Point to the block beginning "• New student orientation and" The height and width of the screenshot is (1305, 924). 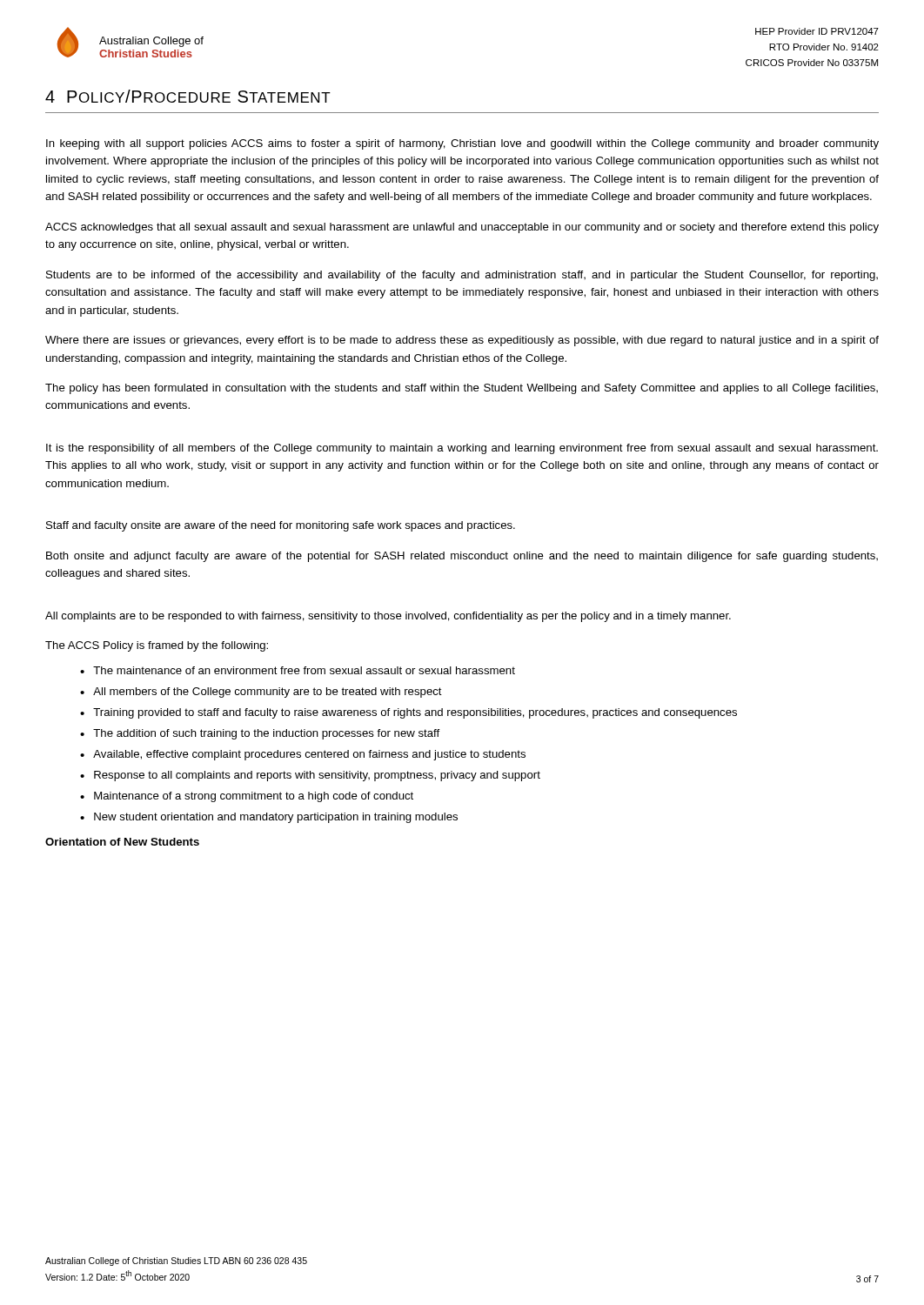click(269, 818)
